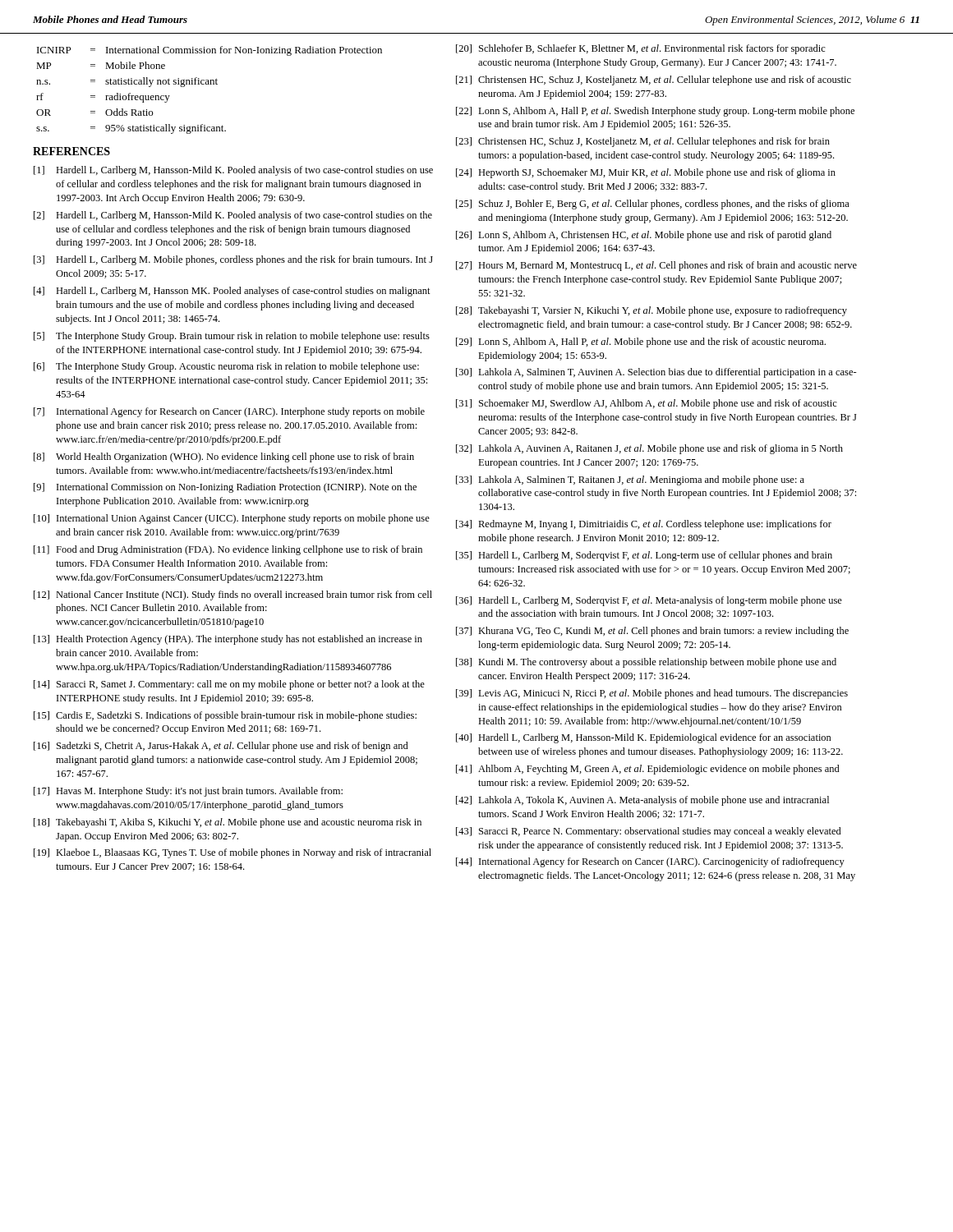
Task: Find the text block starting "[18] Takebayashi T, Akiba S,"
Action: click(x=234, y=829)
